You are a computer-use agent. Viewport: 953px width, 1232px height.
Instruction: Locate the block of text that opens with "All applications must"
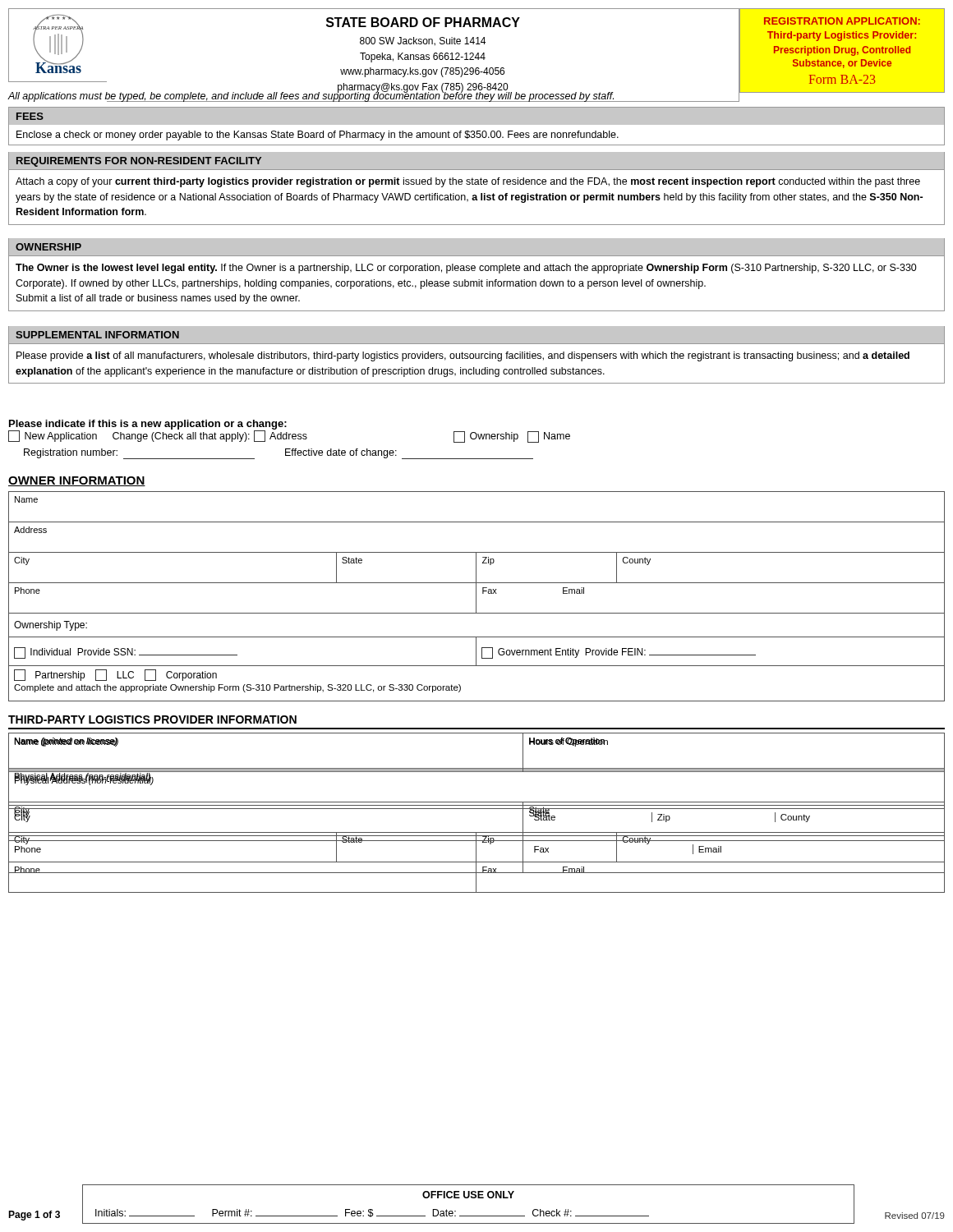coord(312,96)
